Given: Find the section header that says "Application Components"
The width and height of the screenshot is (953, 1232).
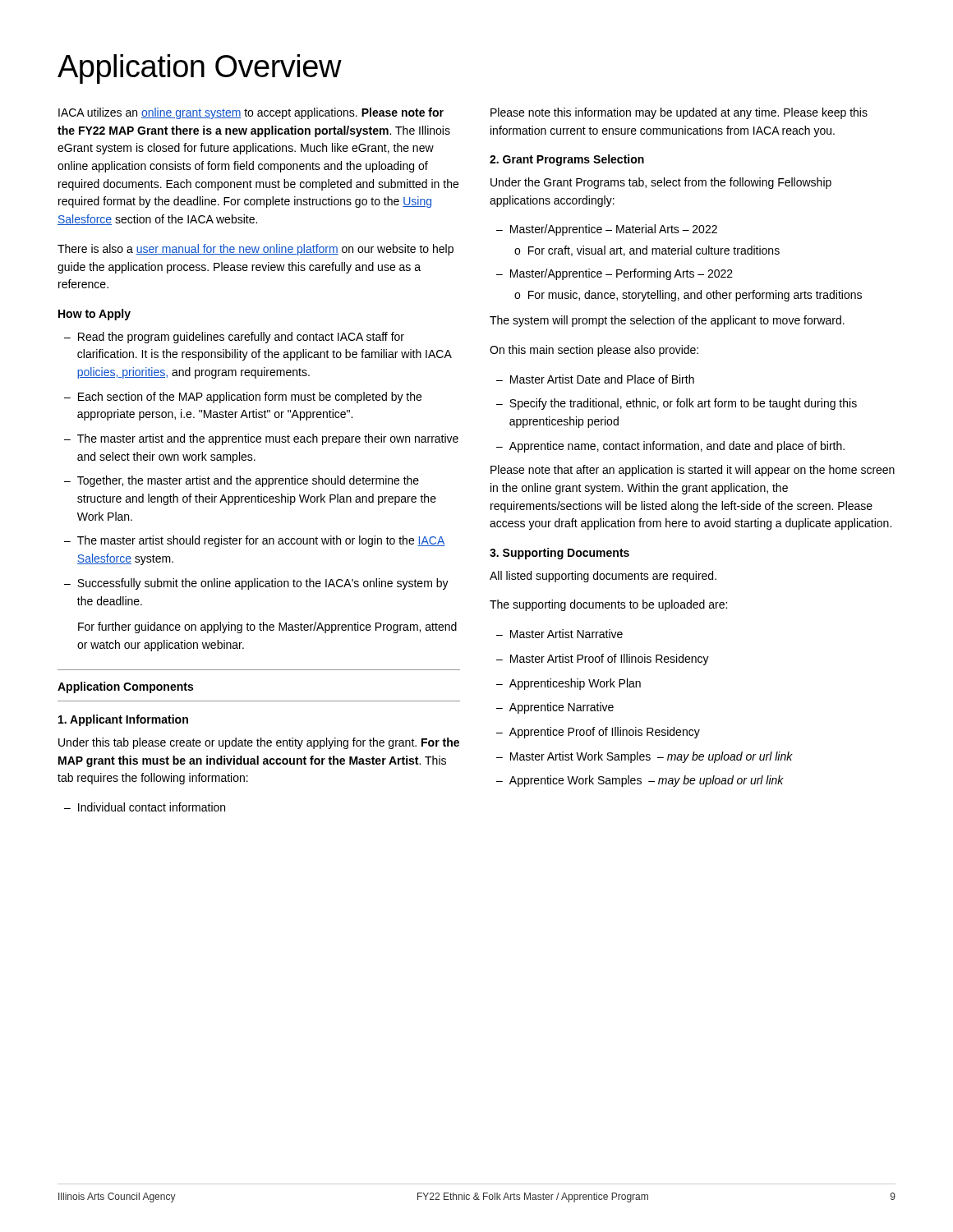Looking at the screenshot, I should tap(125, 687).
